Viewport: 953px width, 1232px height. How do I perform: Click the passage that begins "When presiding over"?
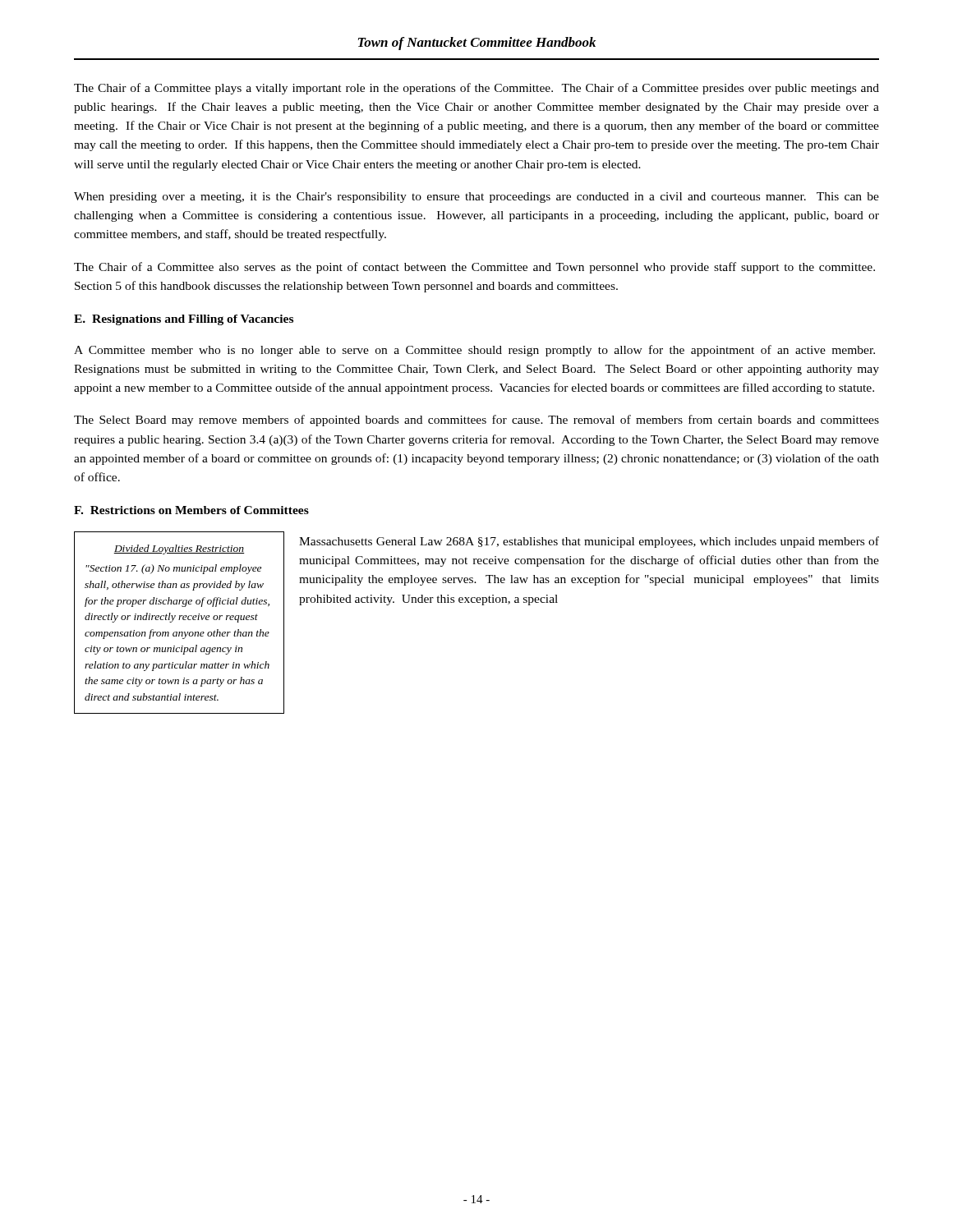pyautogui.click(x=476, y=215)
